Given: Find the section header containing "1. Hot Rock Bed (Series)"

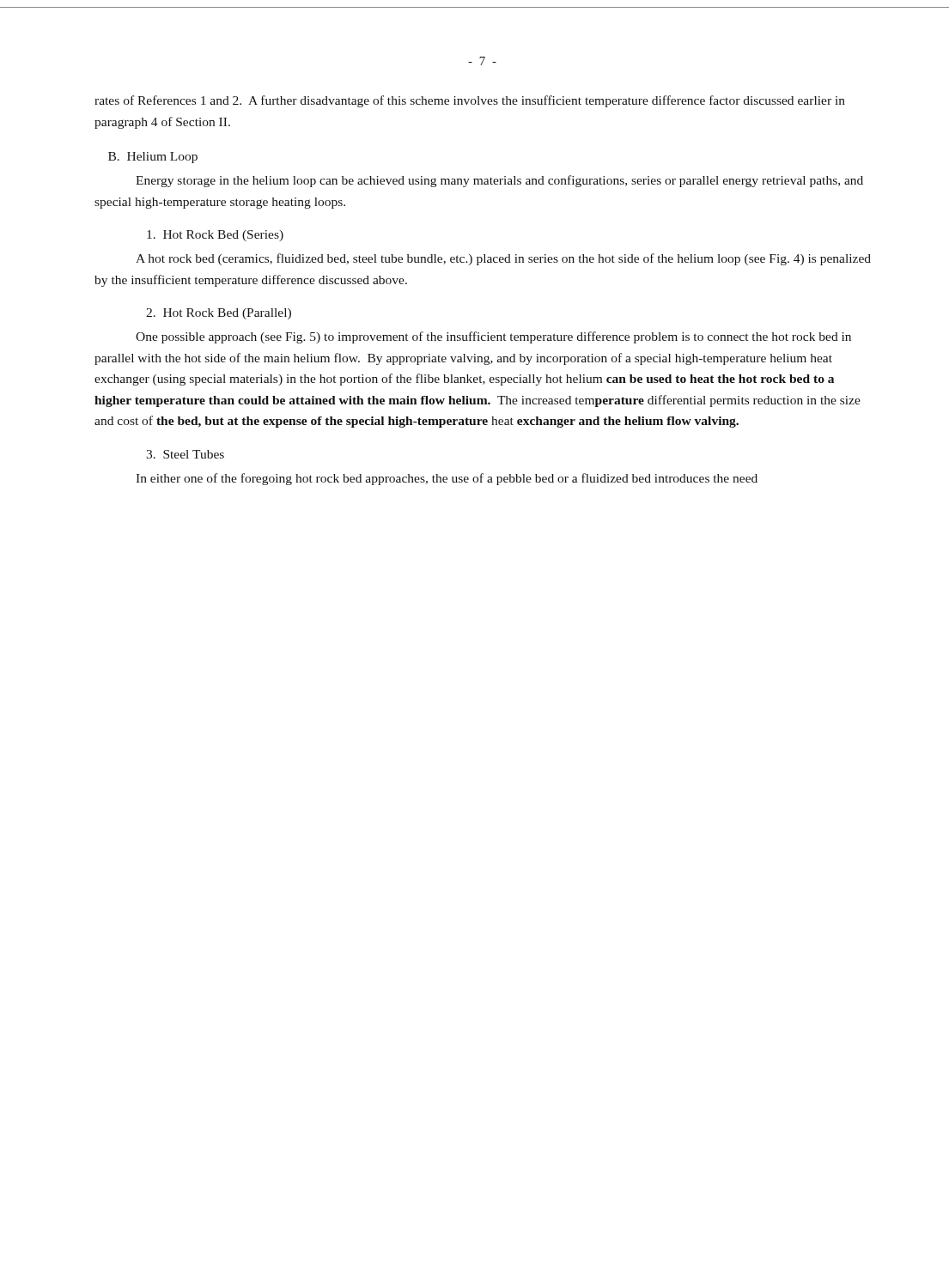Looking at the screenshot, I should click(215, 234).
